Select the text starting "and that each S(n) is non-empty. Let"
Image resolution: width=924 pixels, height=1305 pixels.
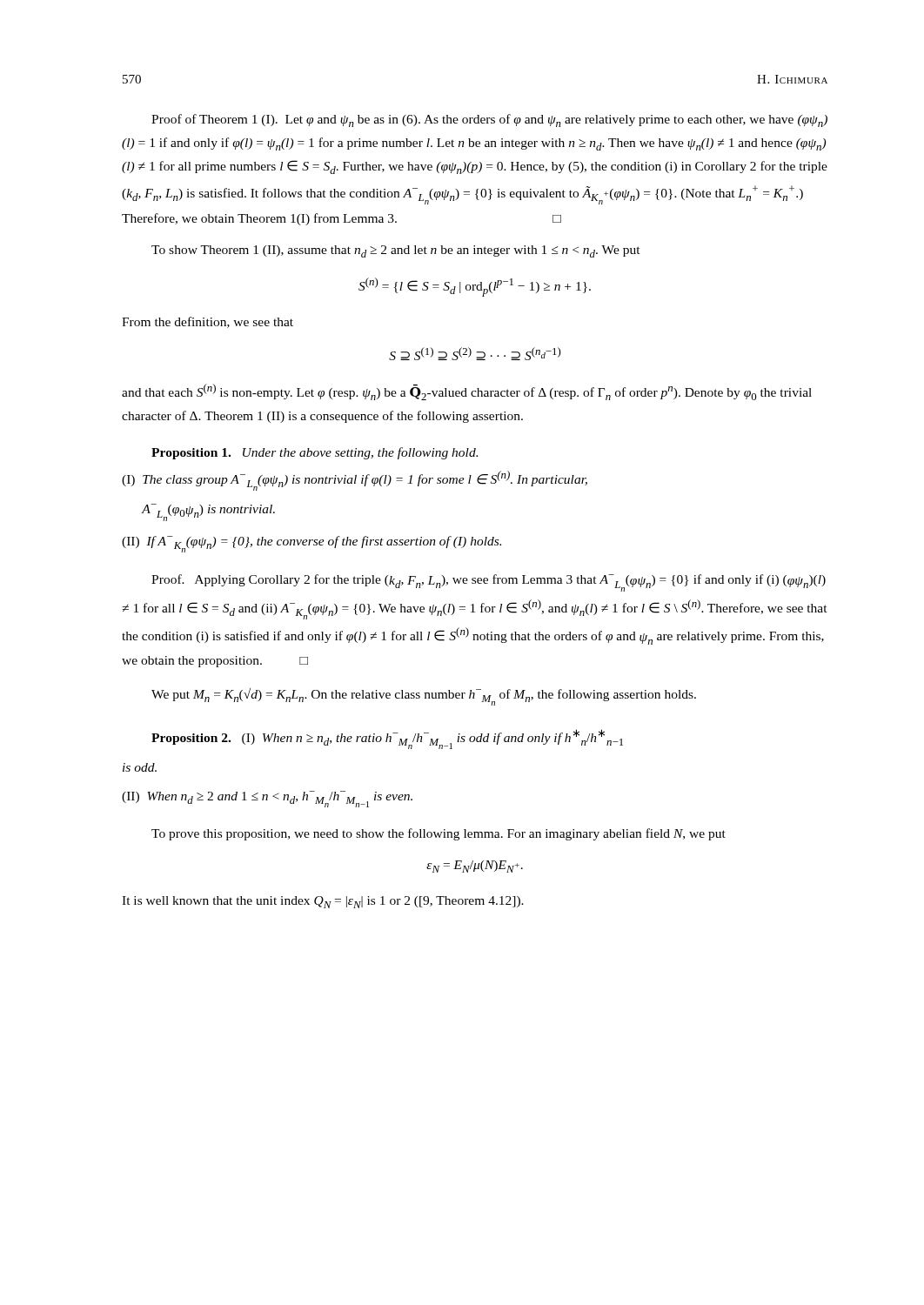[467, 402]
